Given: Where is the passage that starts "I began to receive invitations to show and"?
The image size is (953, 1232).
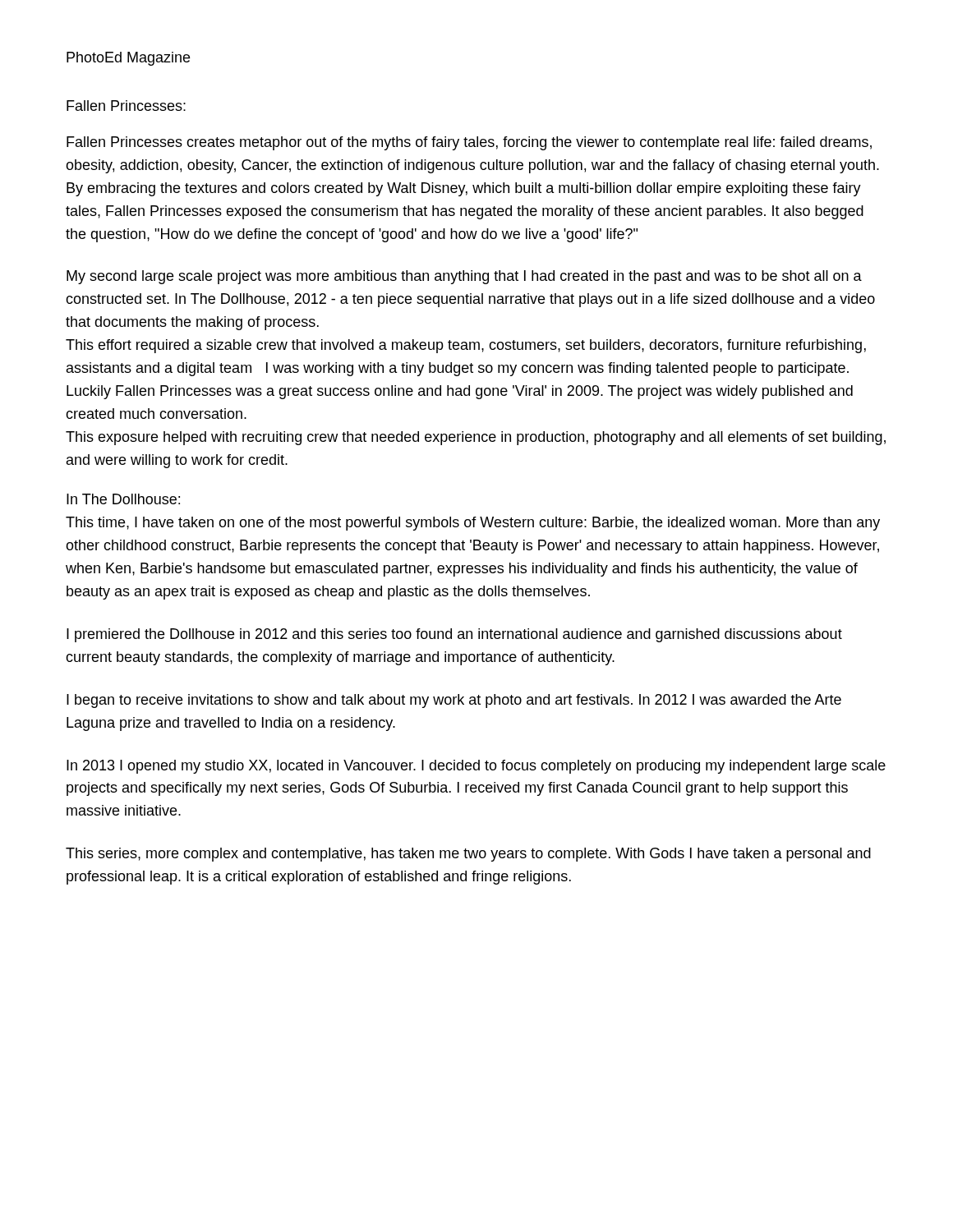Looking at the screenshot, I should pyautogui.click(x=454, y=711).
